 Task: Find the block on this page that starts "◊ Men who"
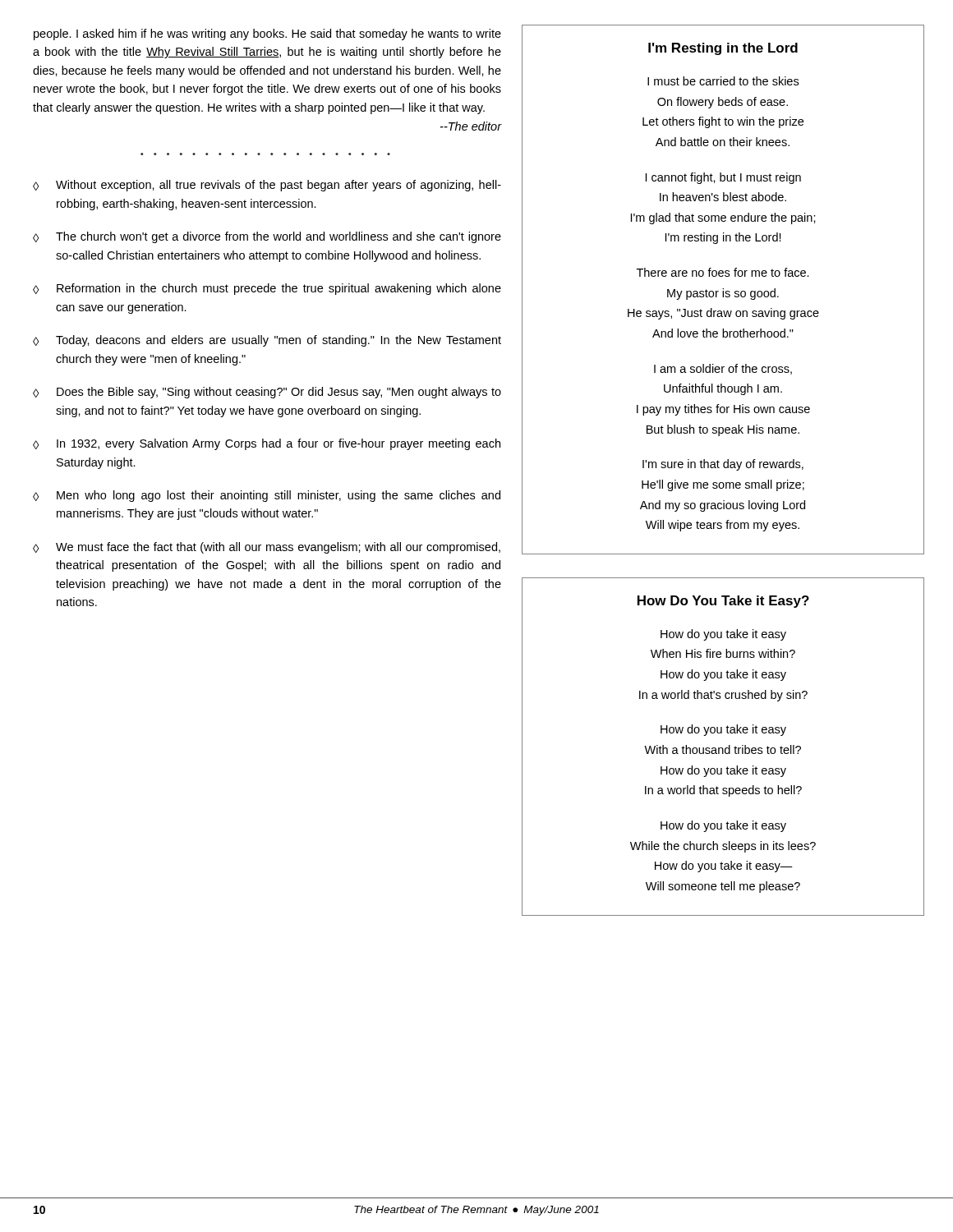(267, 505)
